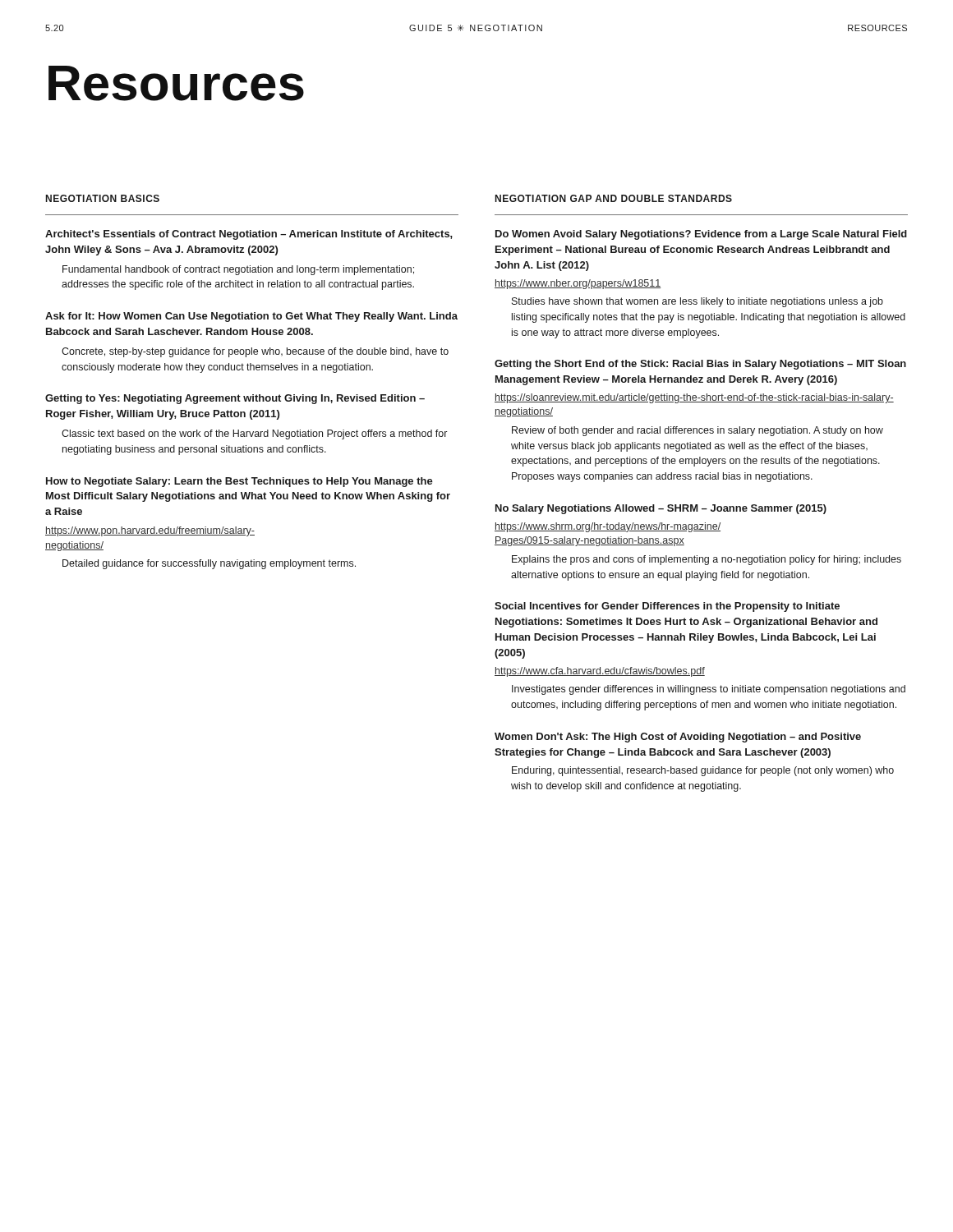953x1232 pixels.
Task: Find the list item containing "Social Incentives for Gender Differences in the Propensity"
Action: 701,656
